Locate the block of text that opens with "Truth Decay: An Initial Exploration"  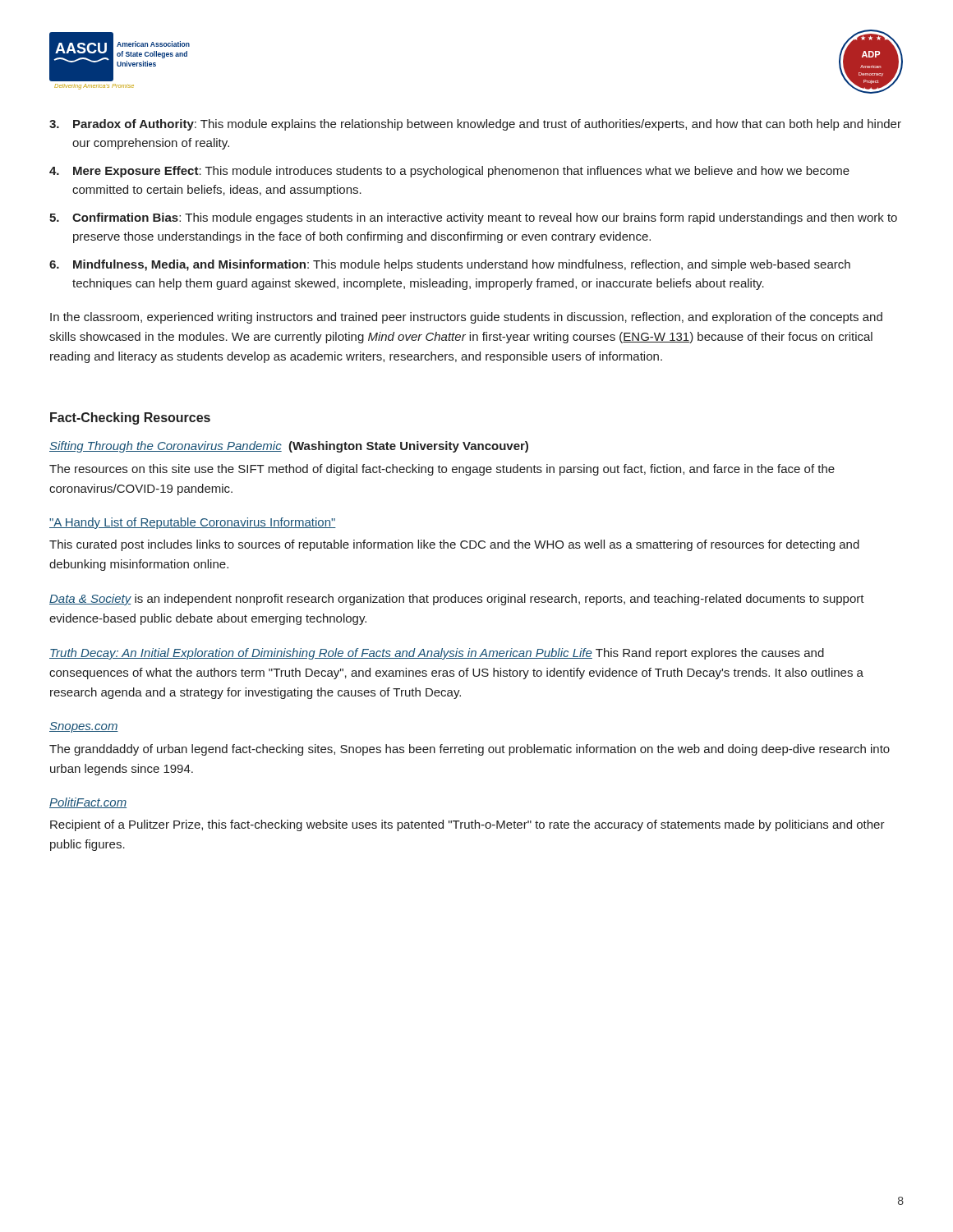click(x=456, y=672)
